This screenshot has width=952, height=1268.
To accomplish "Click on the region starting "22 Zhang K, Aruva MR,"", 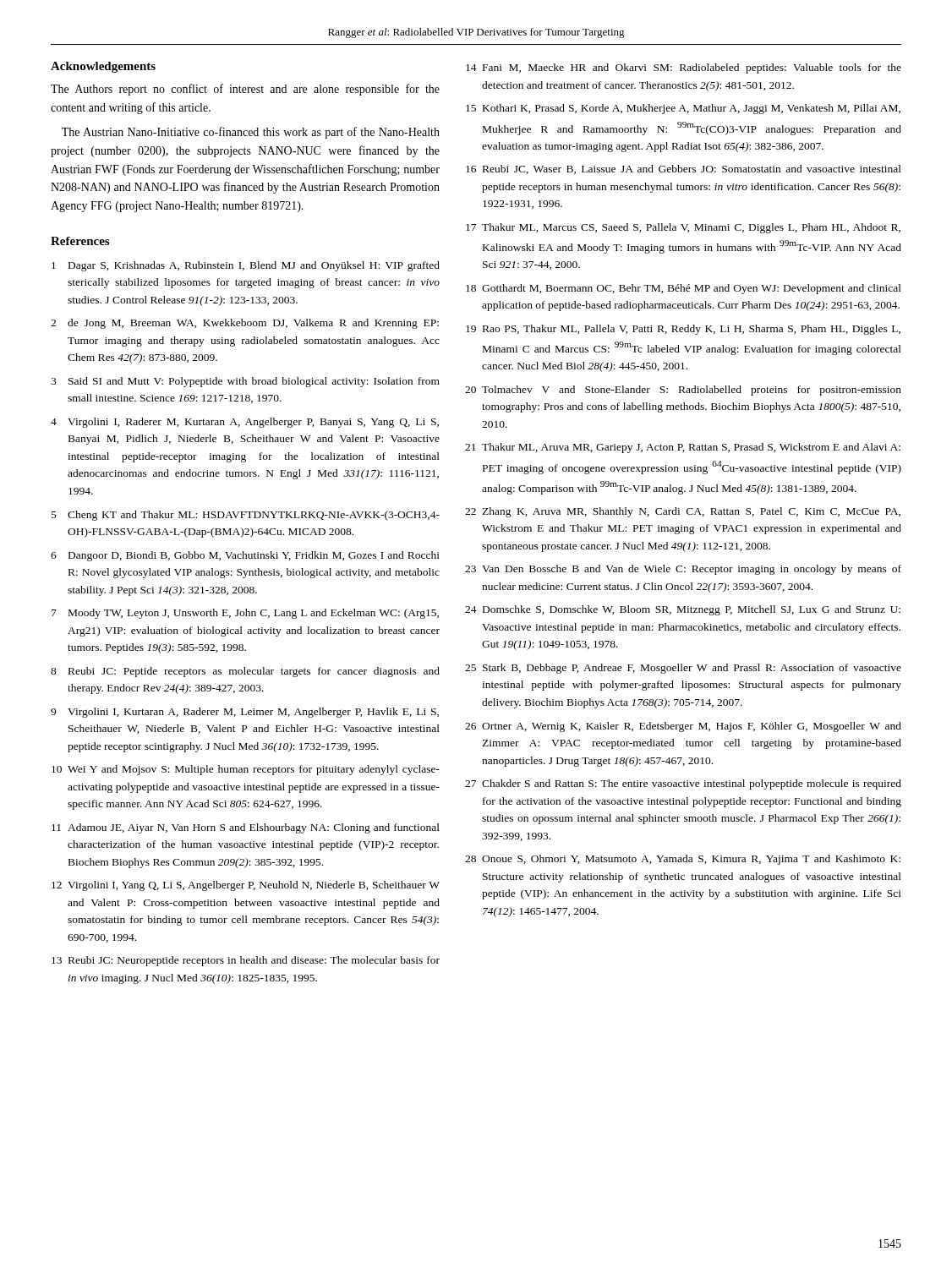I will pos(683,529).
